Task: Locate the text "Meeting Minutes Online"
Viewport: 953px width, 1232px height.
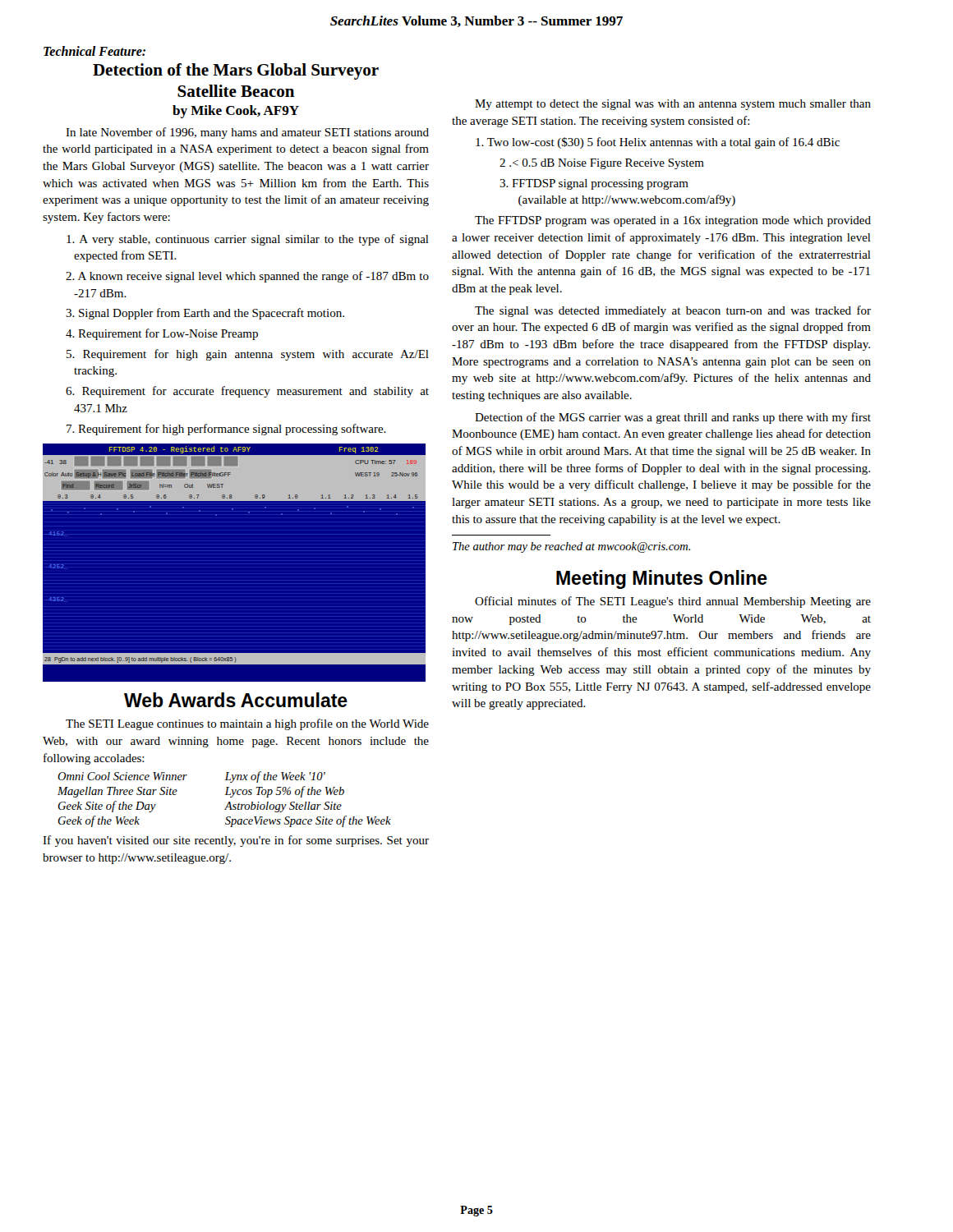Action: pos(661,579)
